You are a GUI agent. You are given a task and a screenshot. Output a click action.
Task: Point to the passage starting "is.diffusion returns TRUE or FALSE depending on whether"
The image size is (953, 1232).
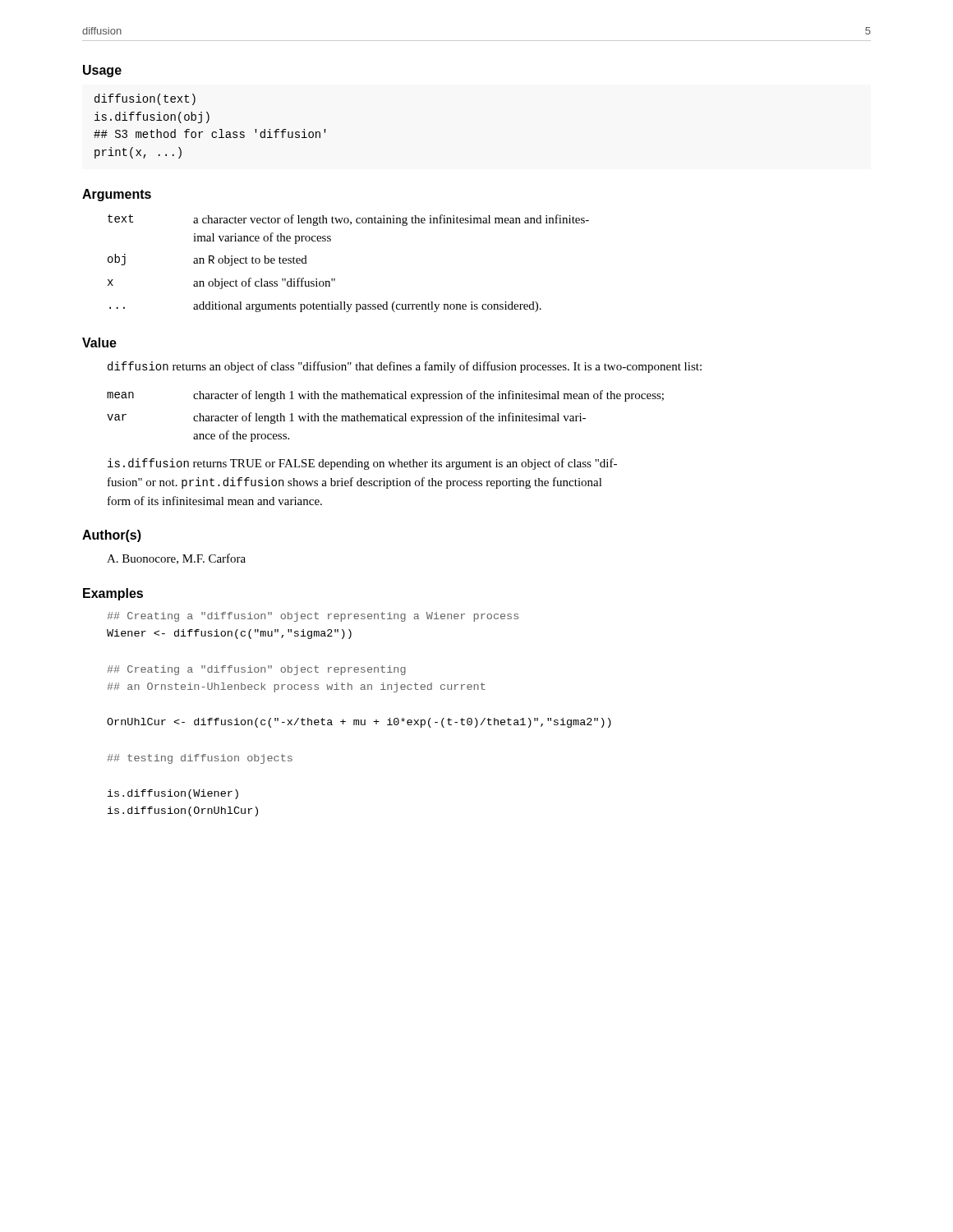click(362, 482)
